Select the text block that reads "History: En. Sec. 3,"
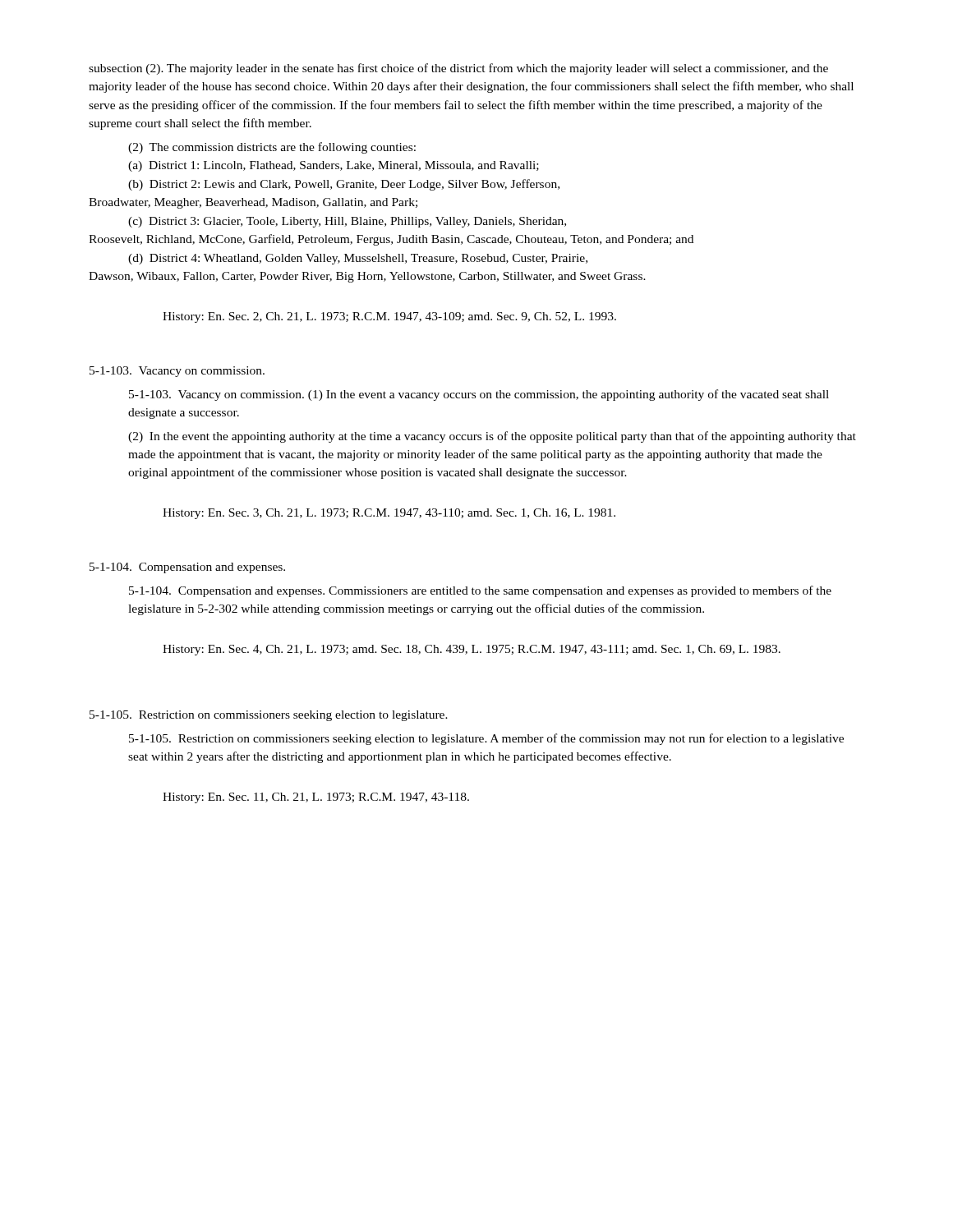The height and width of the screenshot is (1232, 953). [390, 512]
